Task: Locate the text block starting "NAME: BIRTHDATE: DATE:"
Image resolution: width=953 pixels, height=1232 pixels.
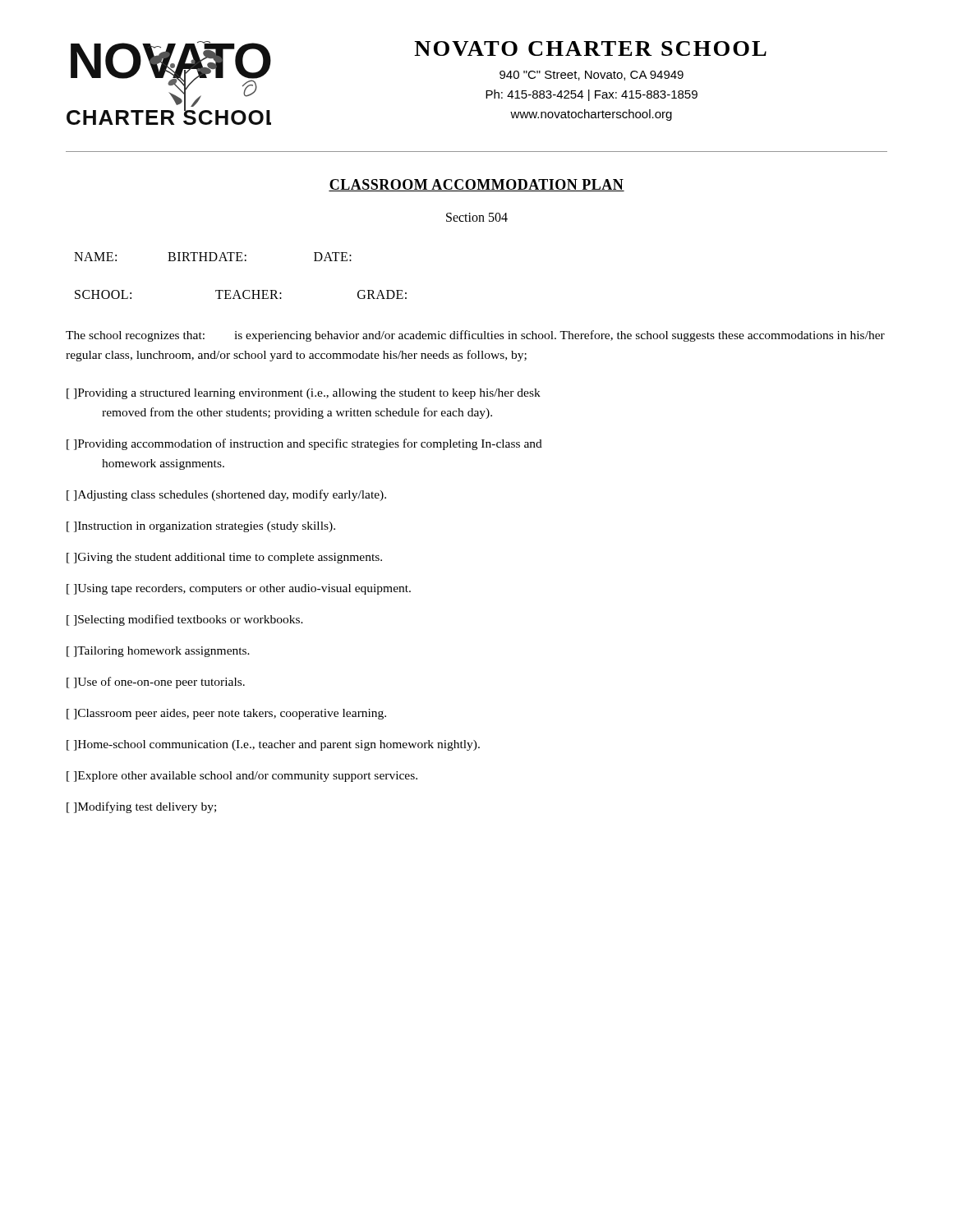Action: (213, 257)
